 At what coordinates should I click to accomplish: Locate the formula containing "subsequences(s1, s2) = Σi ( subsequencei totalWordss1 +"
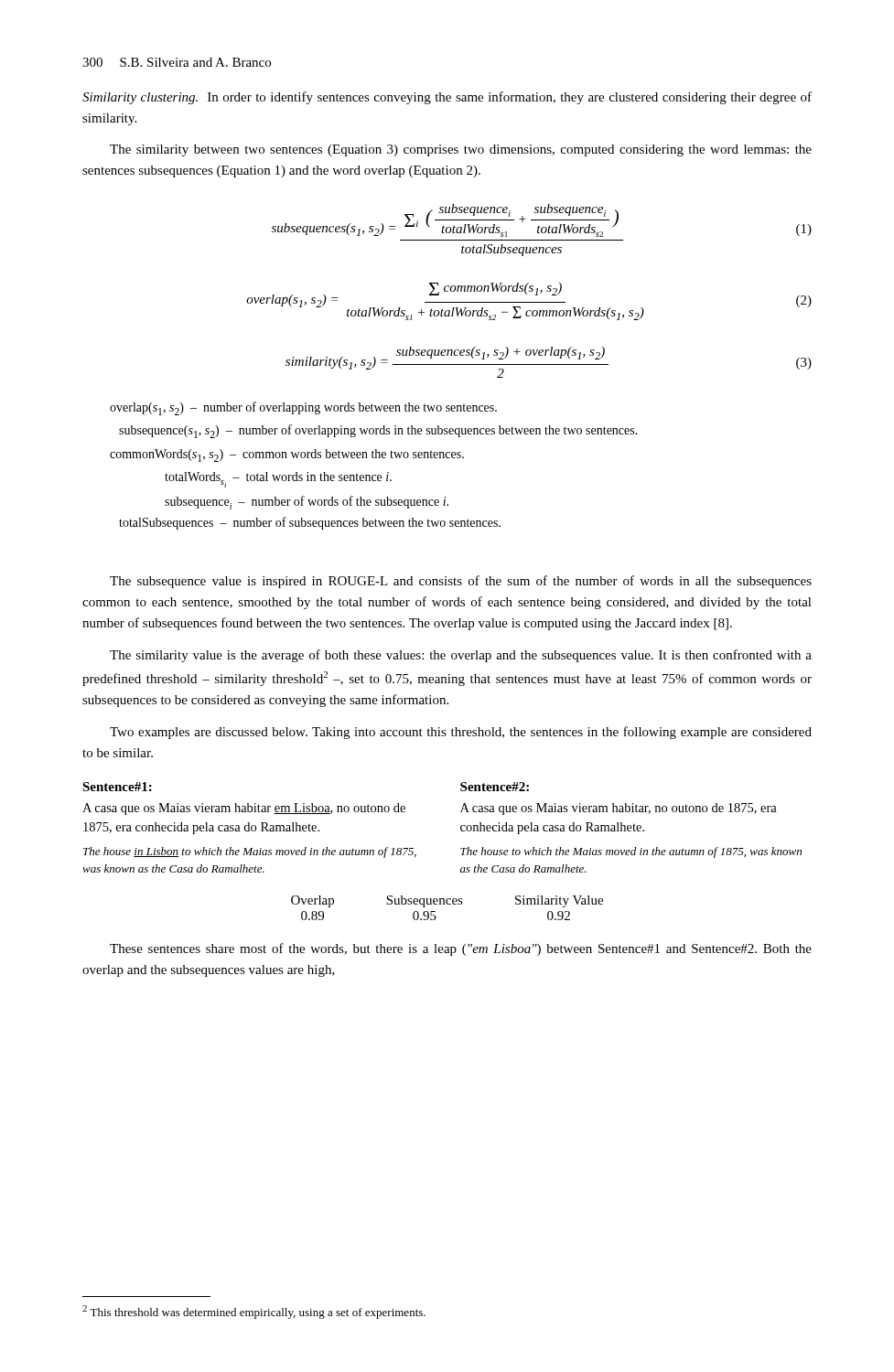(447, 229)
